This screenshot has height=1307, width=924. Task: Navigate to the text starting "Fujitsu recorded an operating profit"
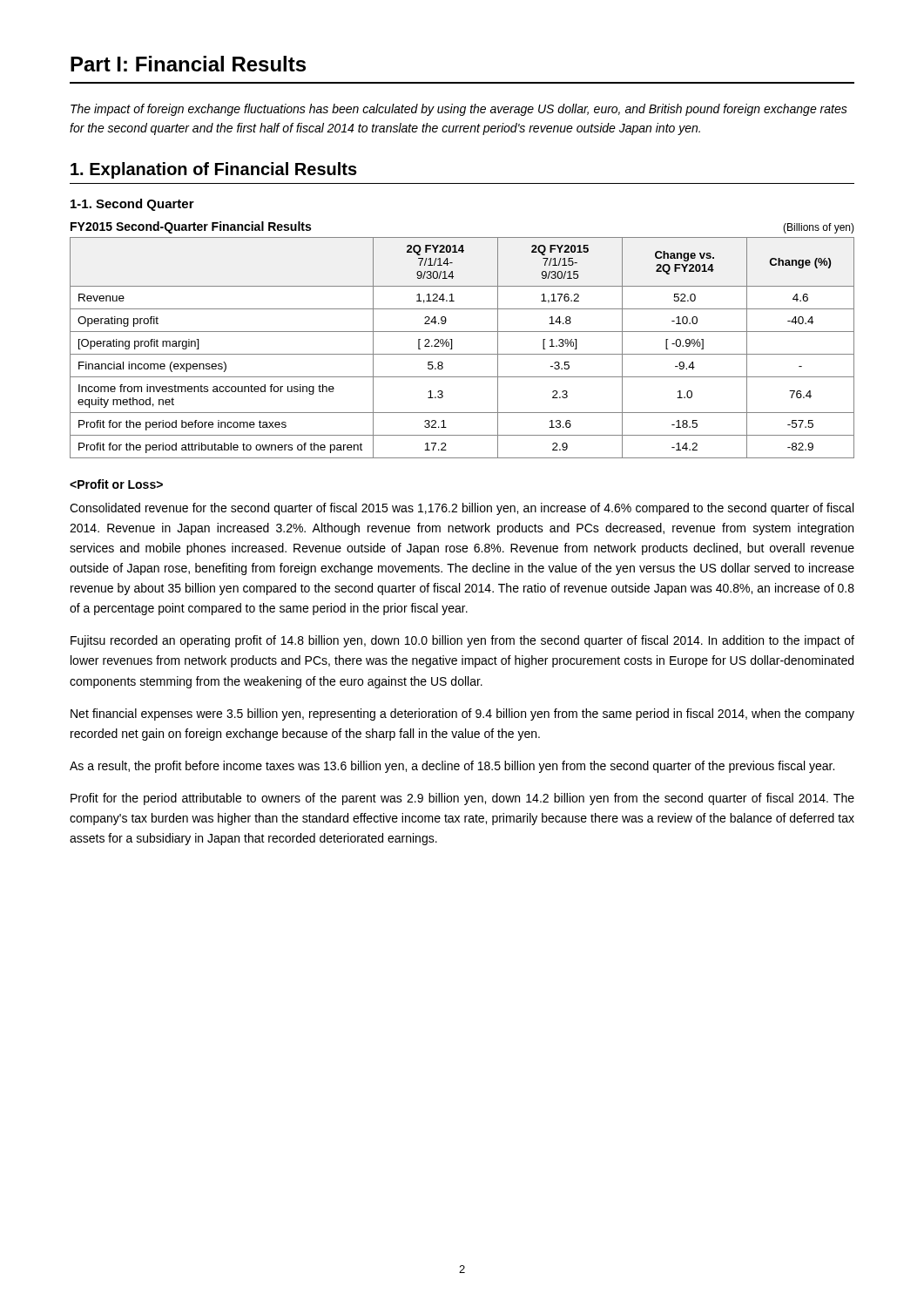click(462, 661)
